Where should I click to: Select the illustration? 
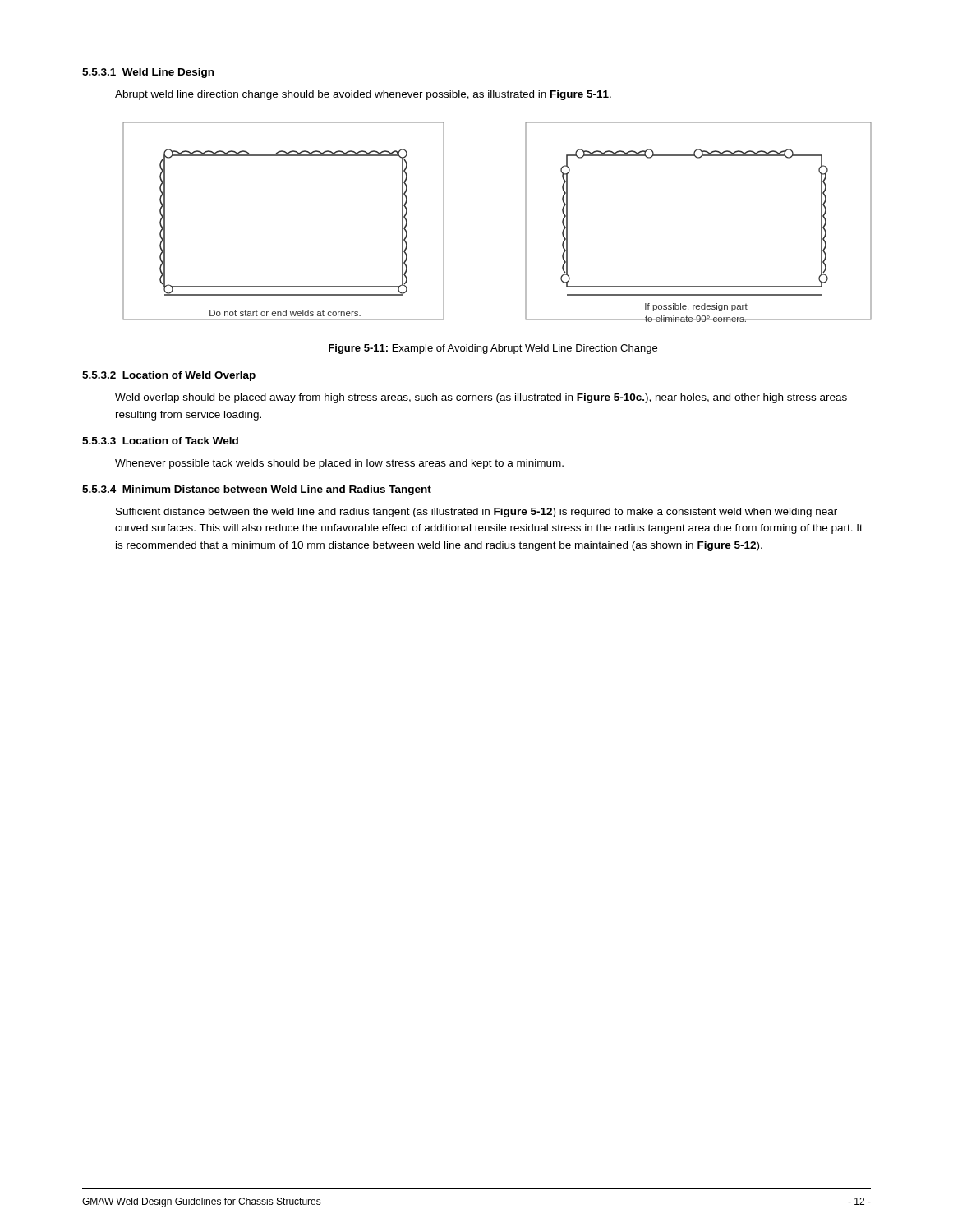[493, 226]
